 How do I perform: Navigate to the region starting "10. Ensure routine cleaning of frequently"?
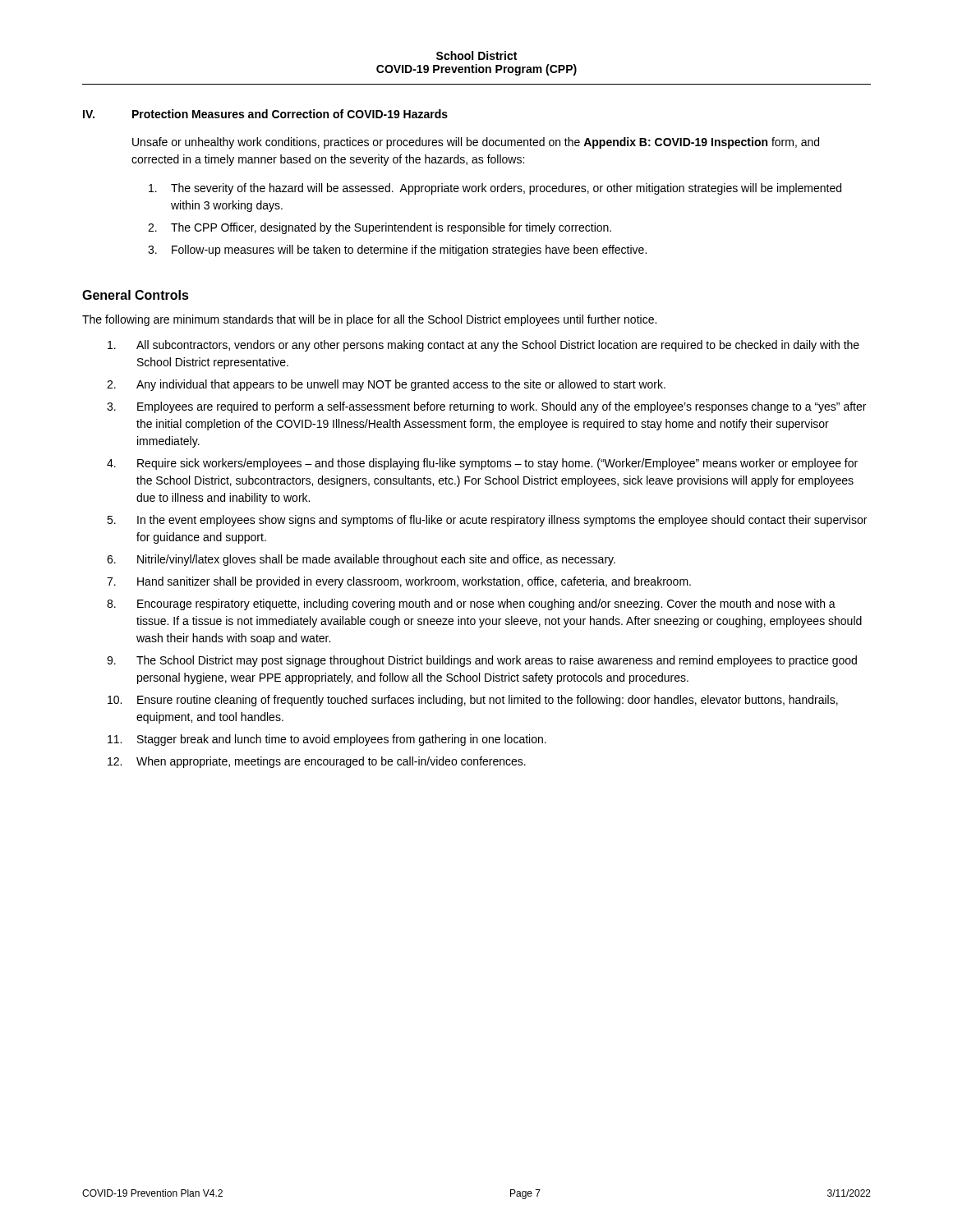(489, 709)
